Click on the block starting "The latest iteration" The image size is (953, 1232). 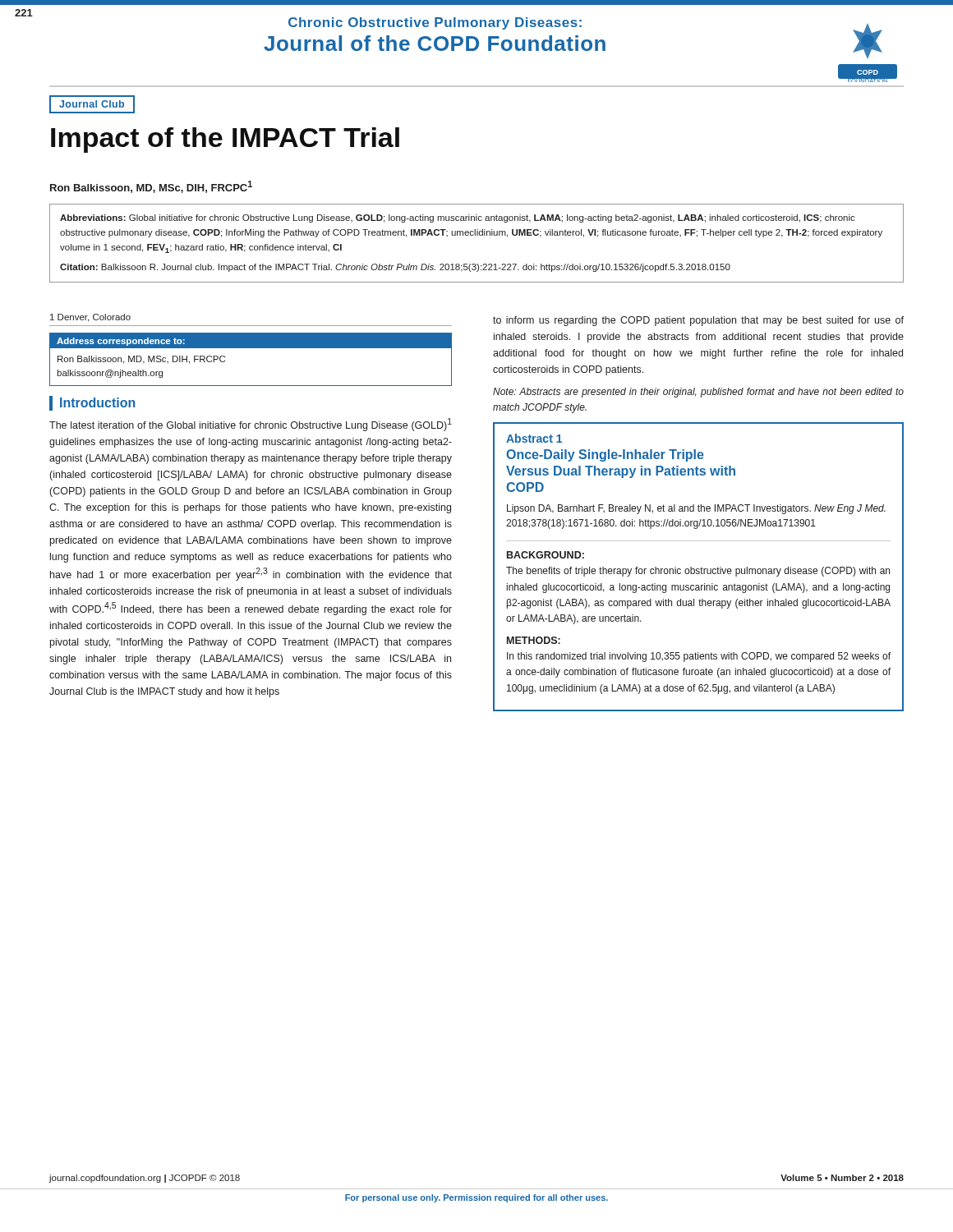(251, 557)
